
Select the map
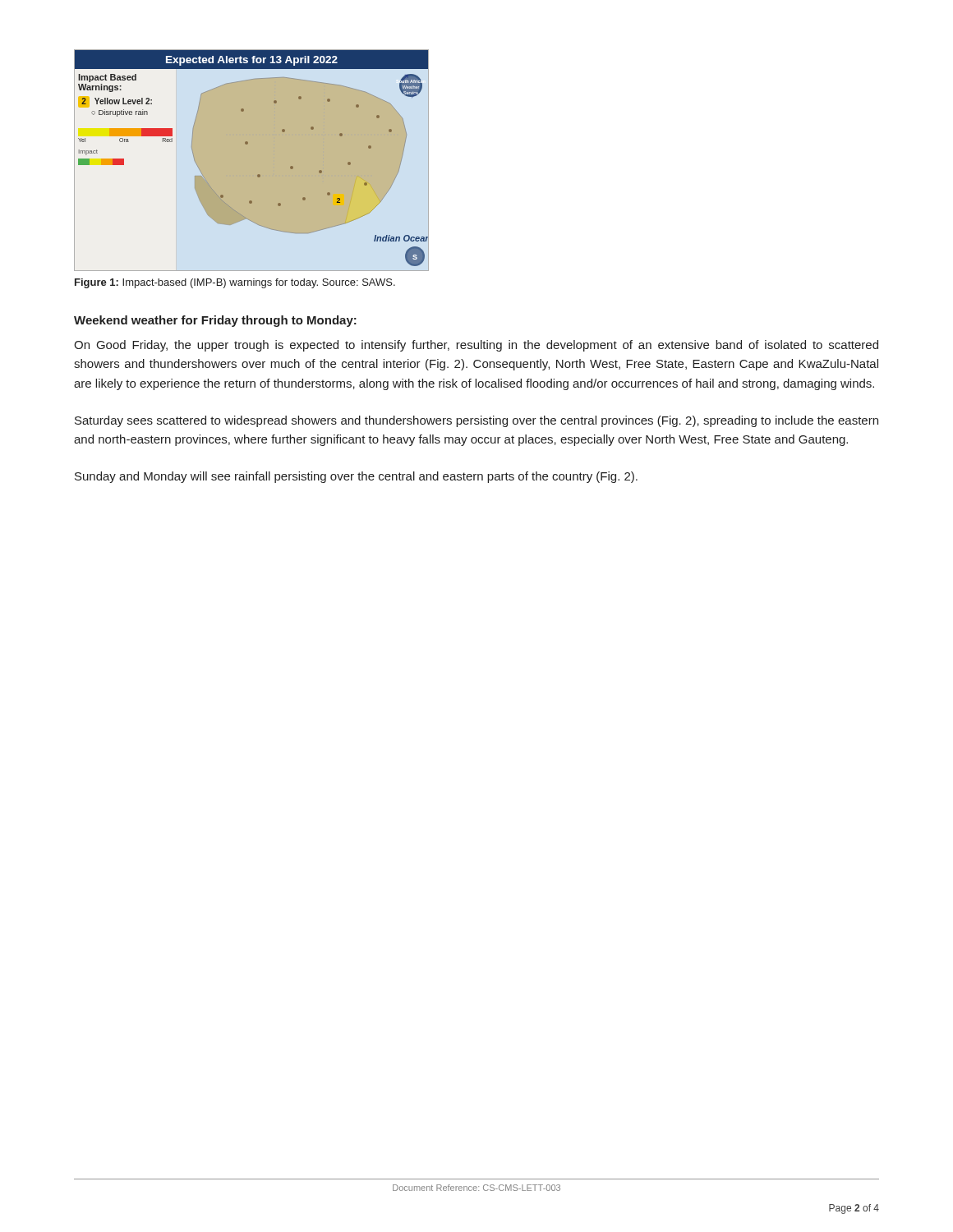pos(251,160)
